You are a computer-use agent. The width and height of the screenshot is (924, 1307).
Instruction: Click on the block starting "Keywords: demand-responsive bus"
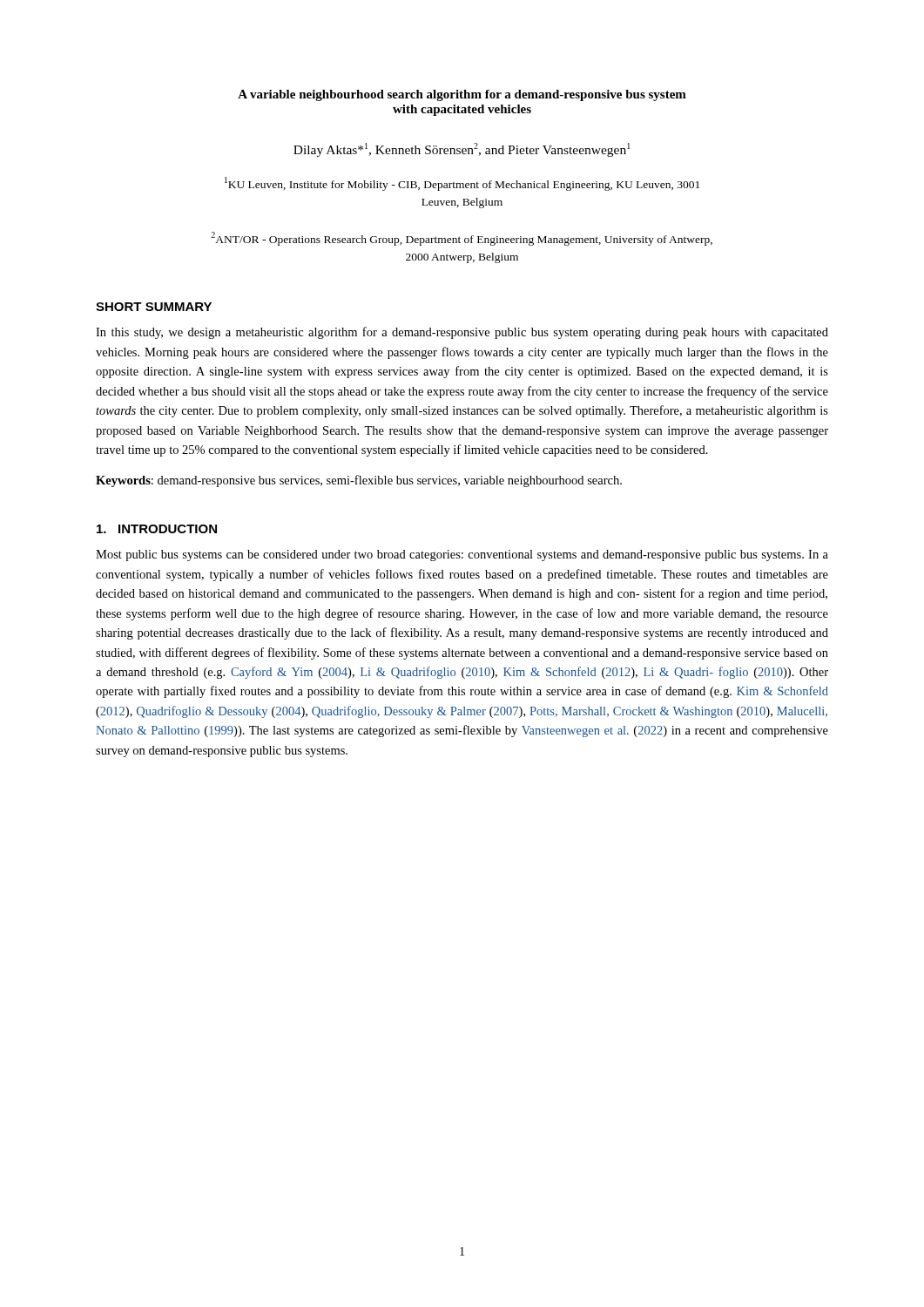coord(359,480)
